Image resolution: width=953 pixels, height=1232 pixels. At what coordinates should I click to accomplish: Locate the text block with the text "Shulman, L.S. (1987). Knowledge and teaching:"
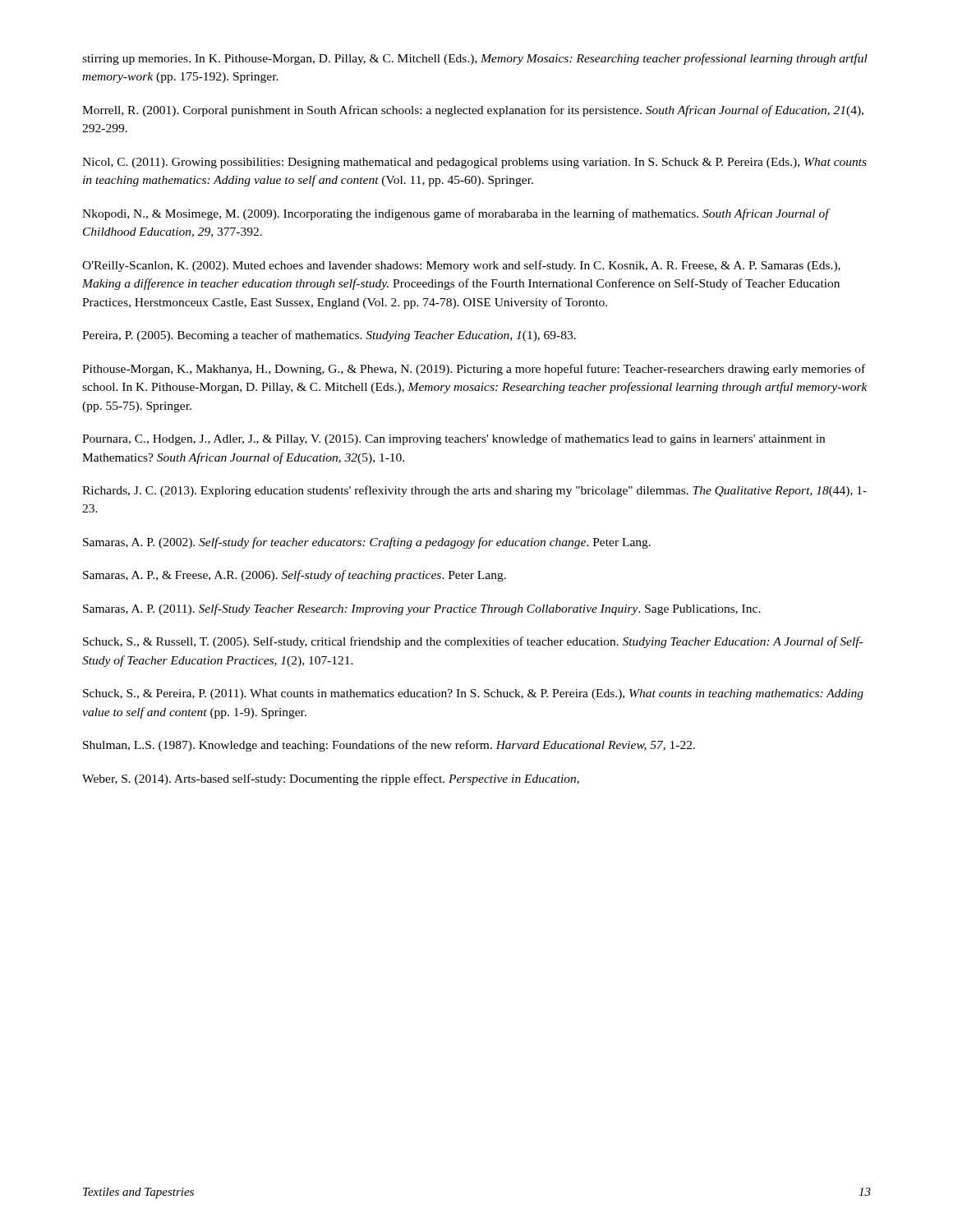[x=389, y=745]
